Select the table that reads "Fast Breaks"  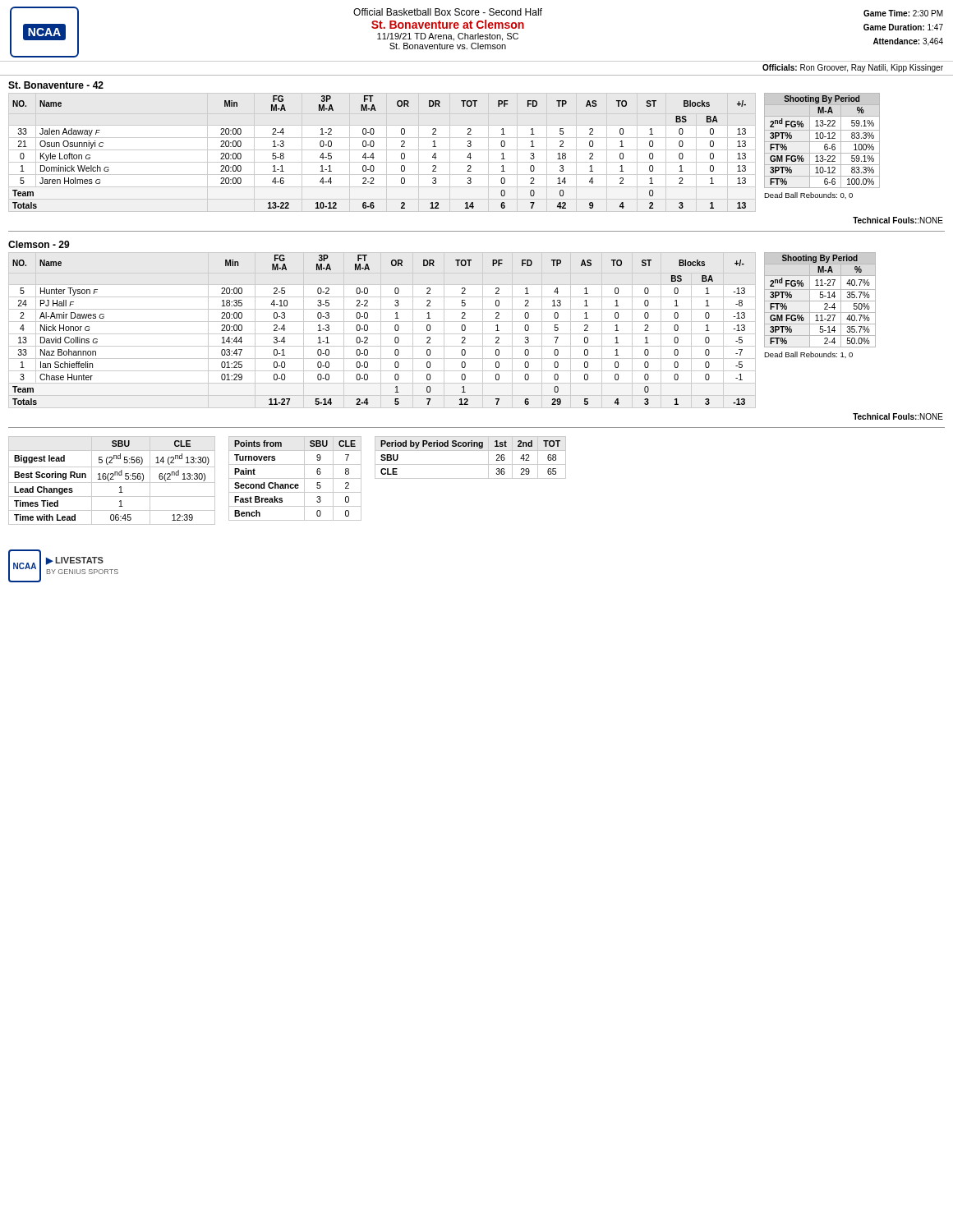coord(295,478)
